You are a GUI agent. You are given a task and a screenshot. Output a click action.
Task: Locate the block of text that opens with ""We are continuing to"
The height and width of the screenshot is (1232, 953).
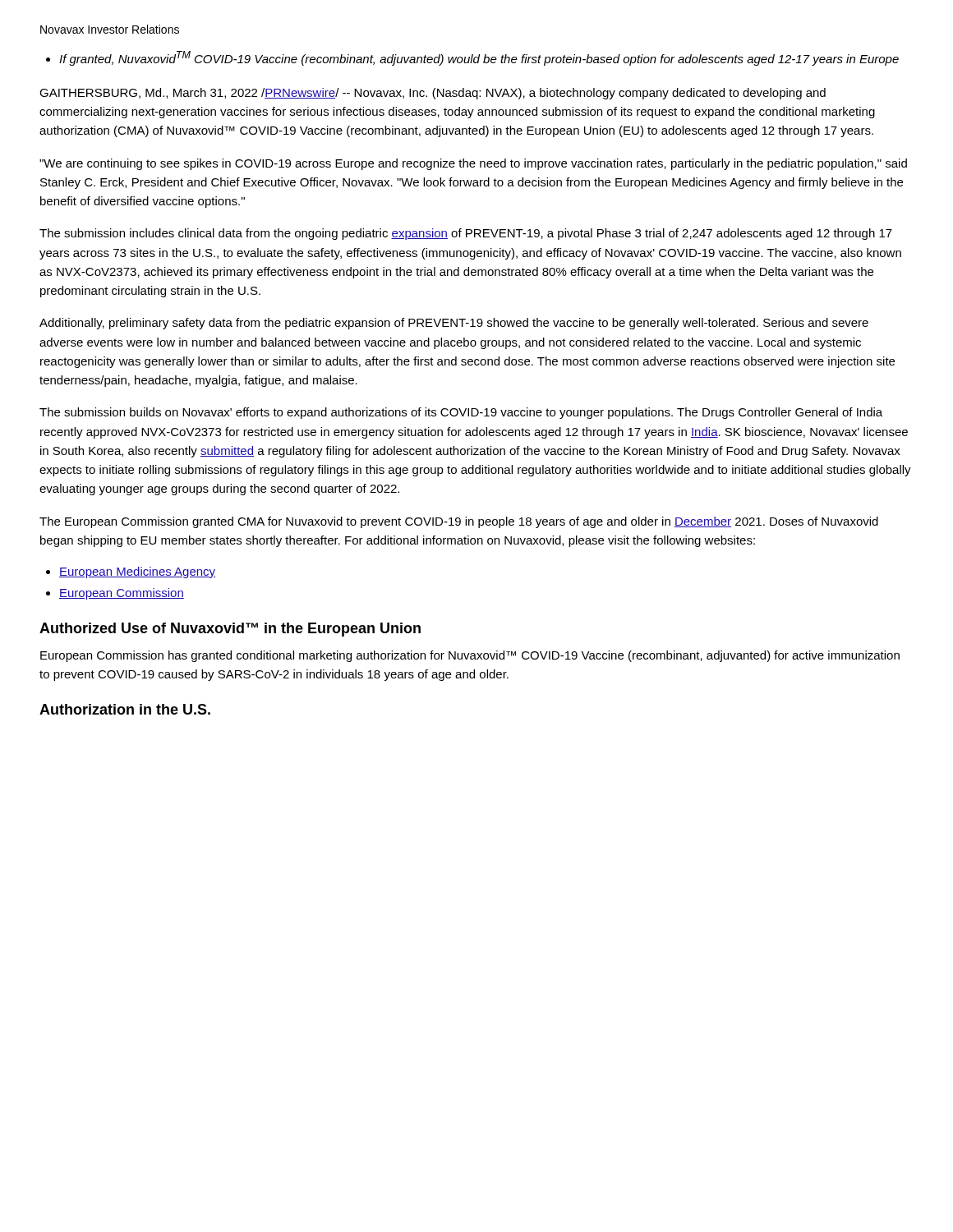click(x=474, y=182)
